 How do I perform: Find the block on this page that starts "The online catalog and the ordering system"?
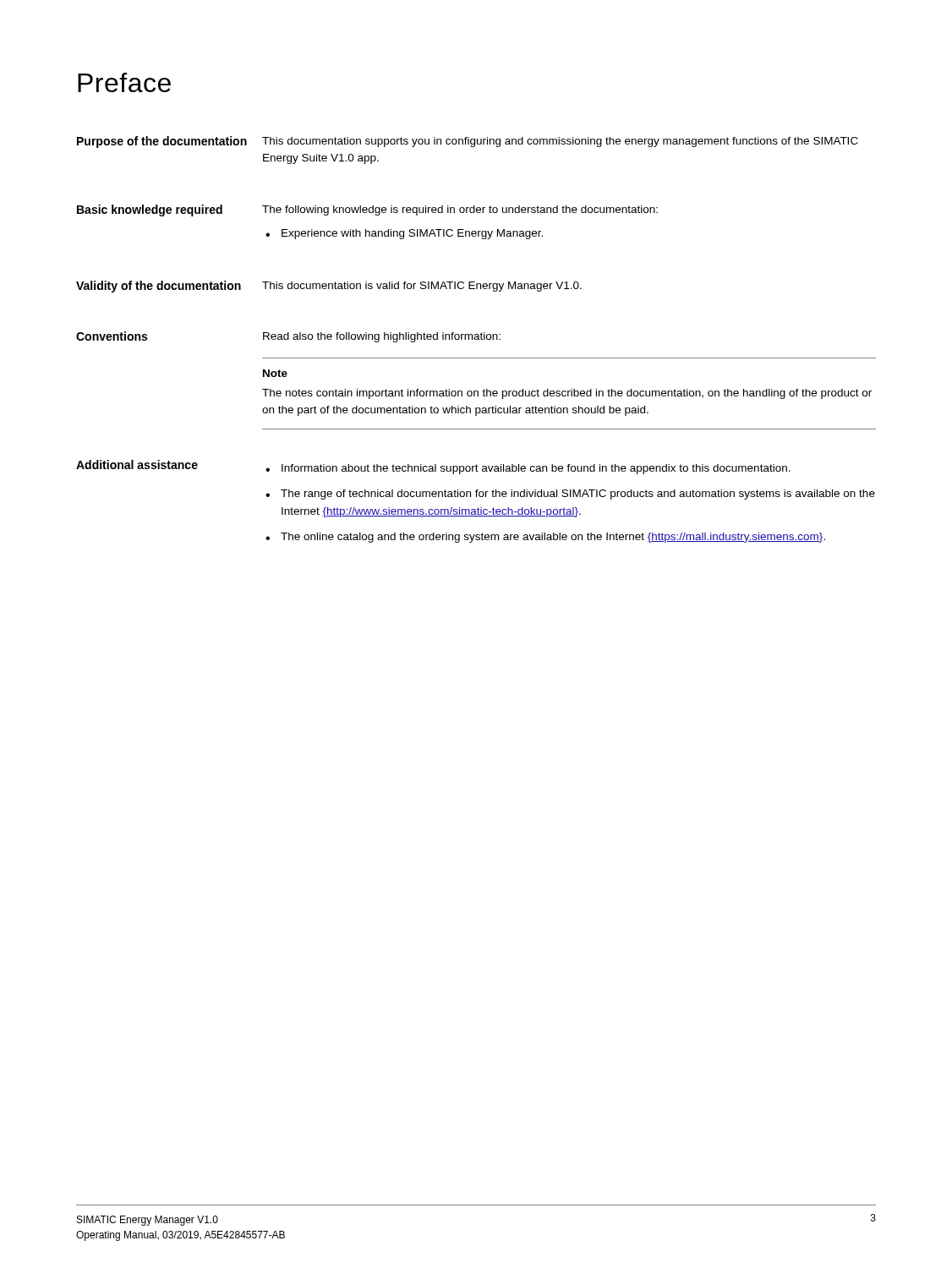(x=553, y=536)
